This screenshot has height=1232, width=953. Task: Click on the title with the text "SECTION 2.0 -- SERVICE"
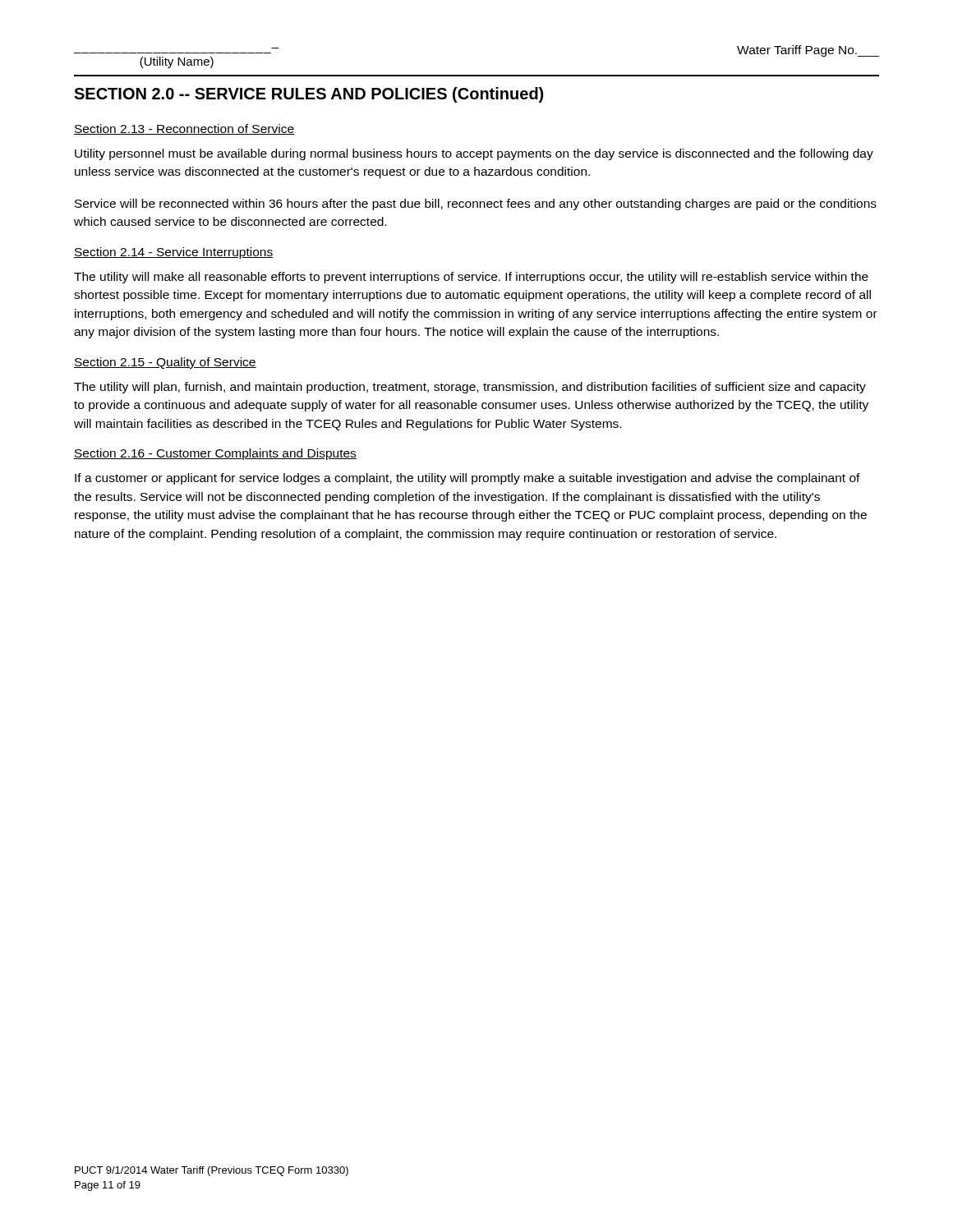309,94
